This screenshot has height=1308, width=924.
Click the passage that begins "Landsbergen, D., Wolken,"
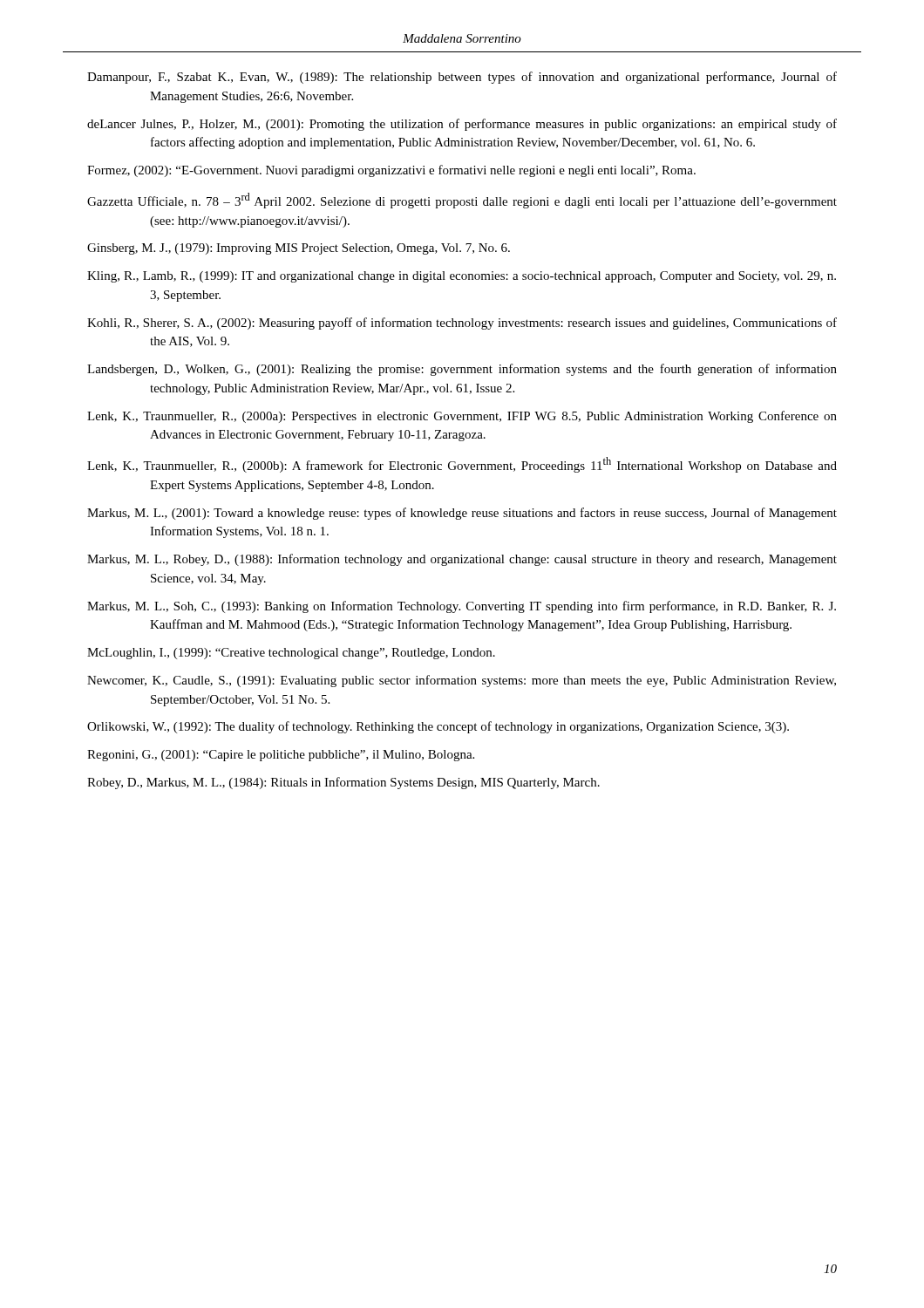(x=462, y=379)
